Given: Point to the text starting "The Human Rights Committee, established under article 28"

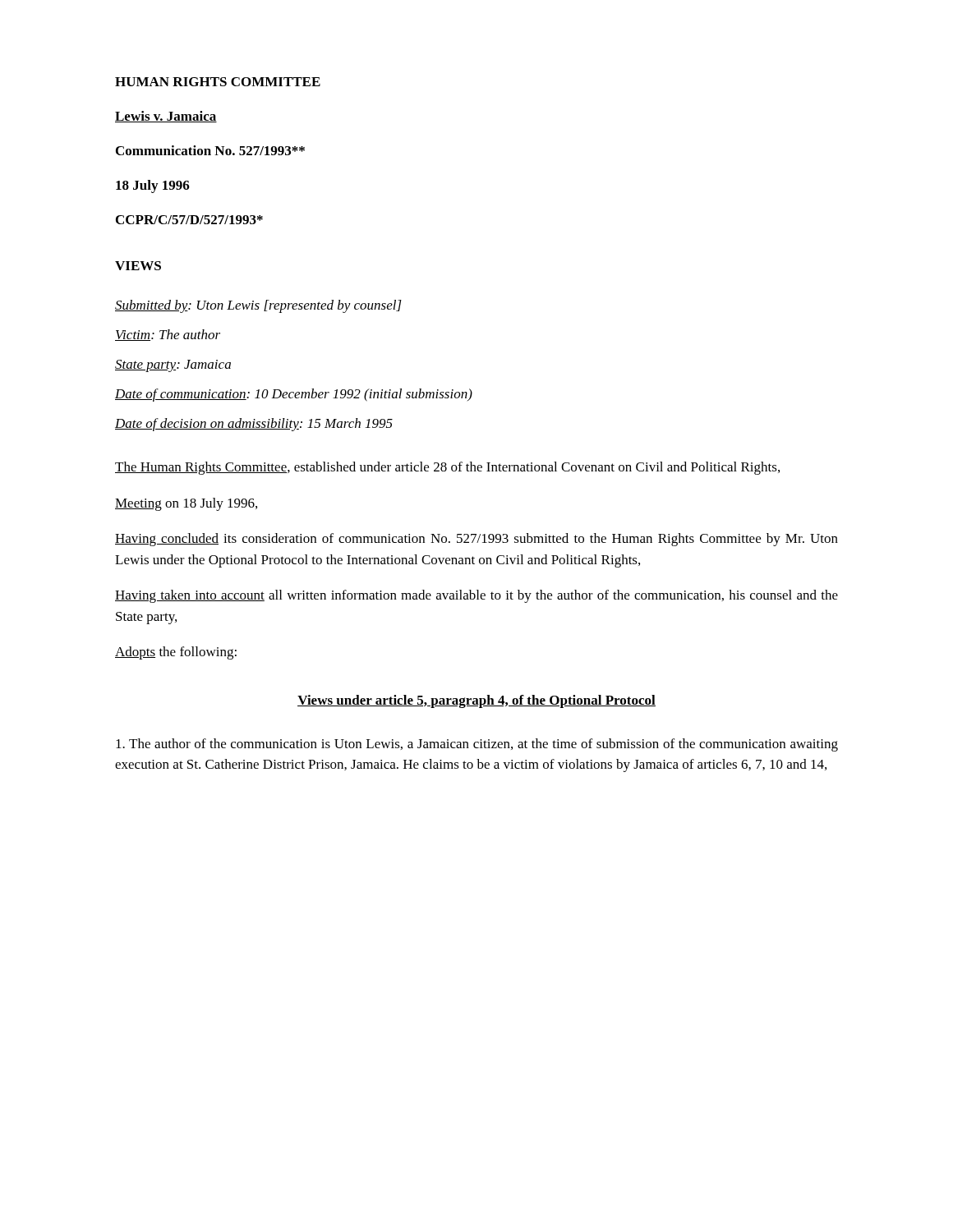Looking at the screenshot, I should click(x=448, y=467).
